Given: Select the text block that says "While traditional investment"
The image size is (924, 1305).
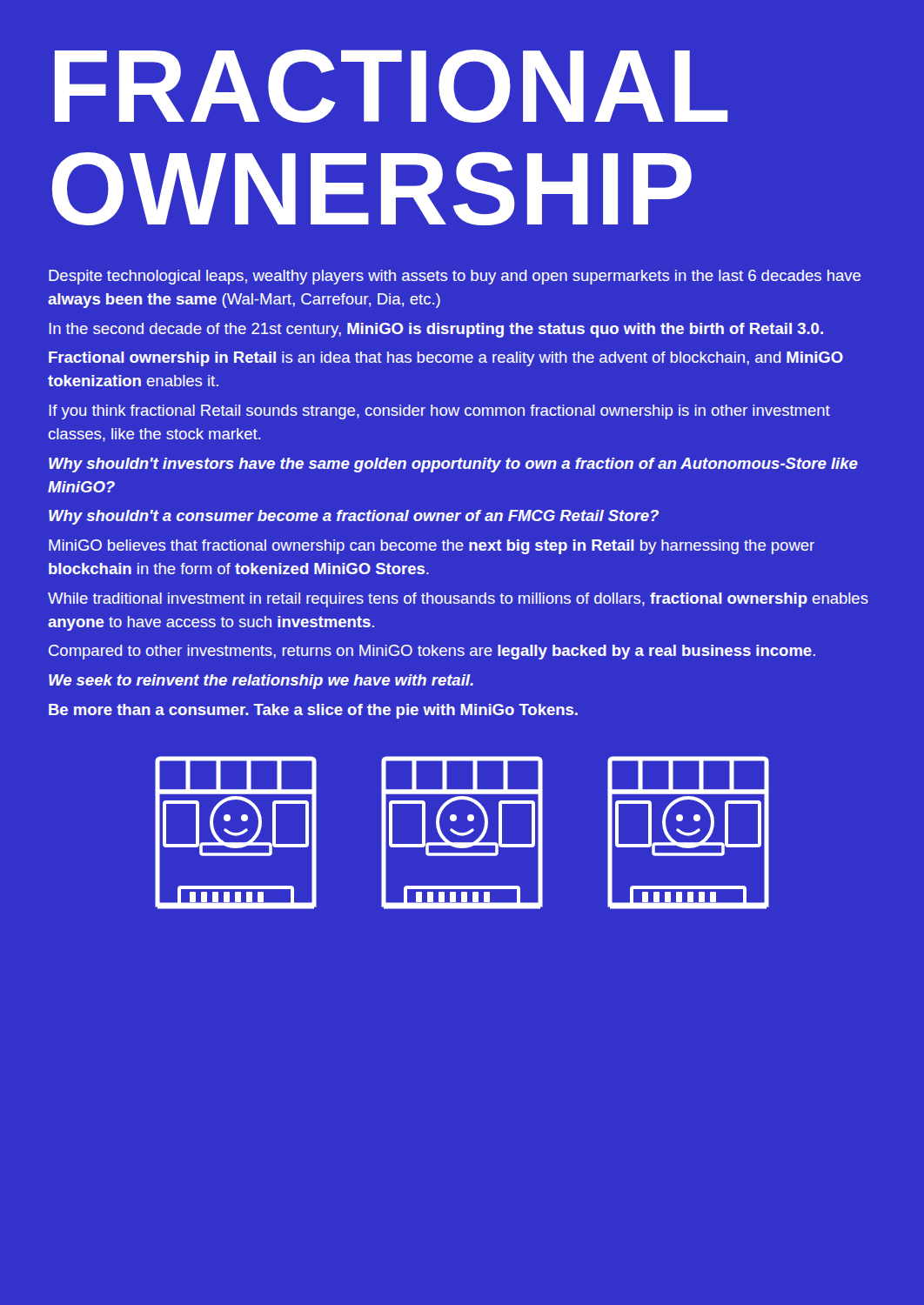Looking at the screenshot, I should click(458, 610).
